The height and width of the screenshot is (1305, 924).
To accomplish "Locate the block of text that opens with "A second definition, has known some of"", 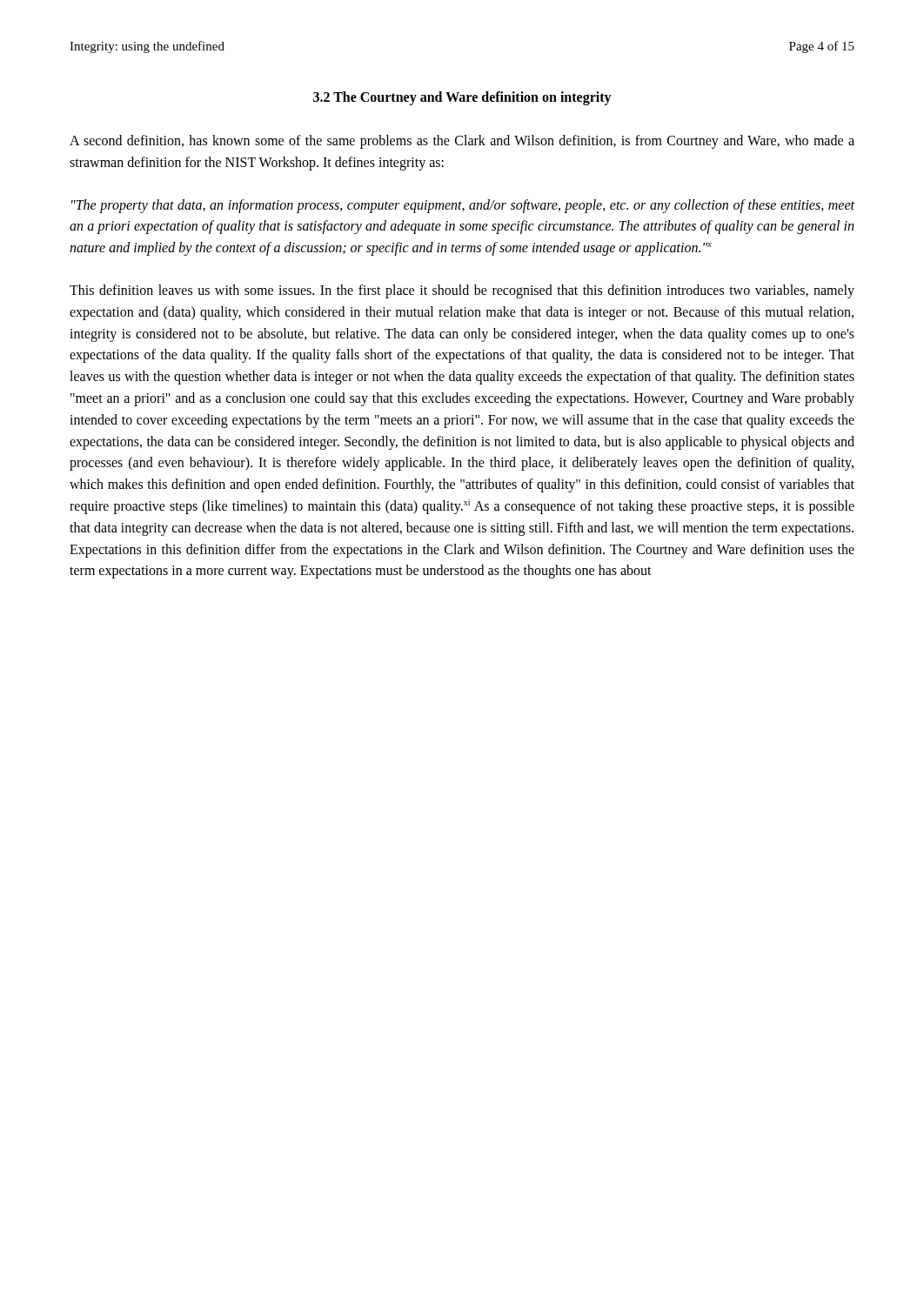I will pyautogui.click(x=462, y=151).
